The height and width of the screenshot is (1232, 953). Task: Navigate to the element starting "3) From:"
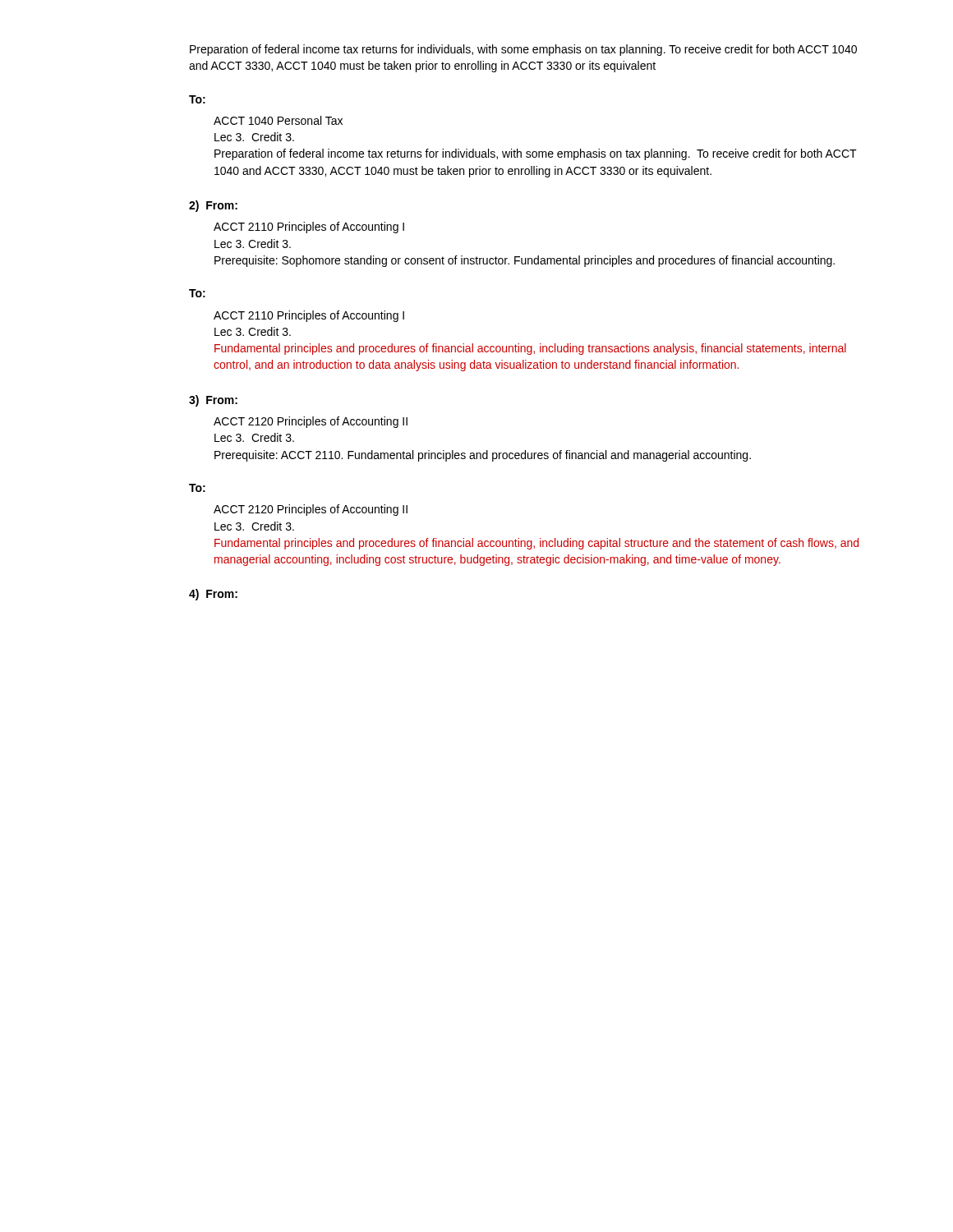click(x=214, y=400)
